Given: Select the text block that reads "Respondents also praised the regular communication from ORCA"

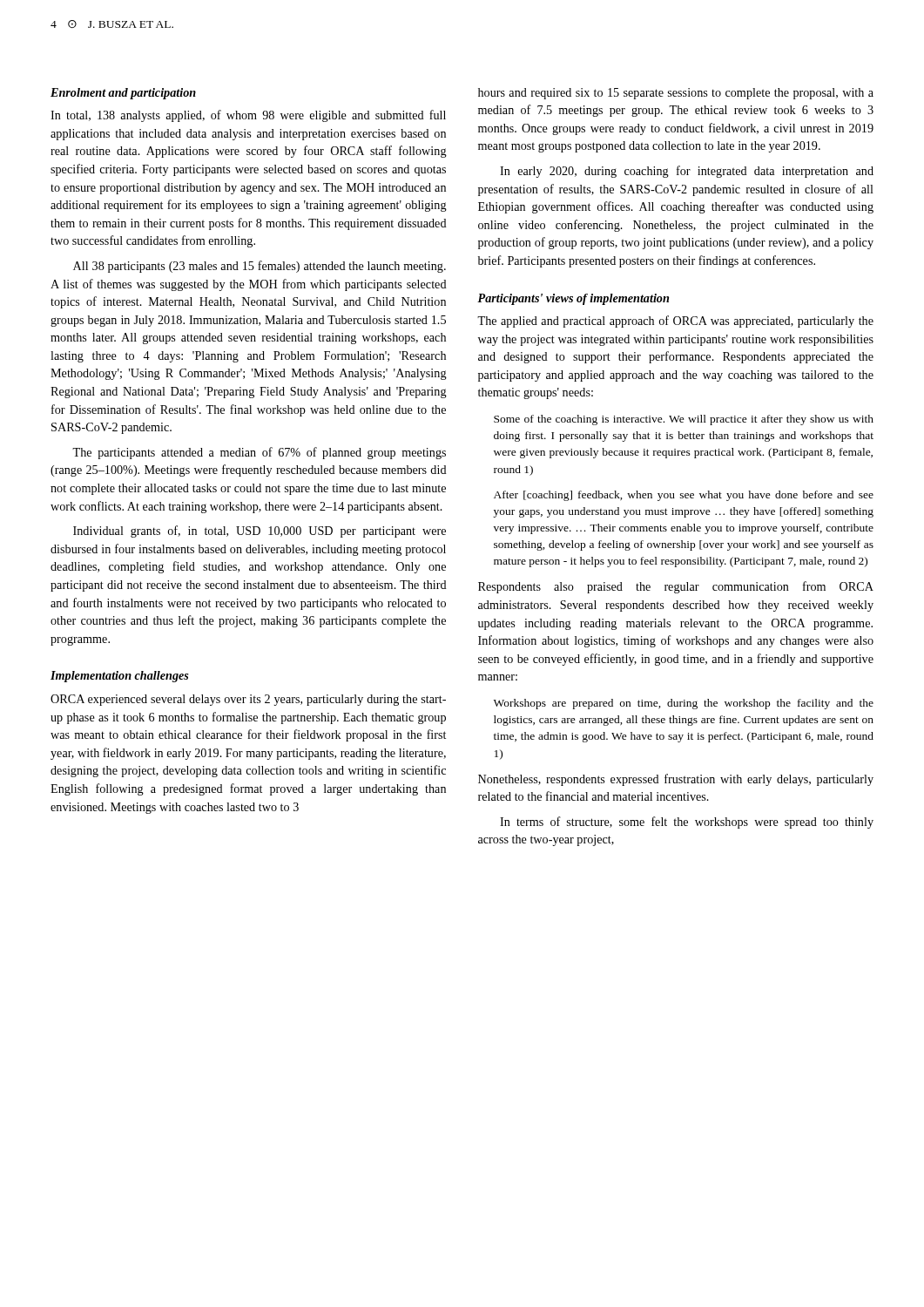Looking at the screenshot, I should tap(676, 632).
